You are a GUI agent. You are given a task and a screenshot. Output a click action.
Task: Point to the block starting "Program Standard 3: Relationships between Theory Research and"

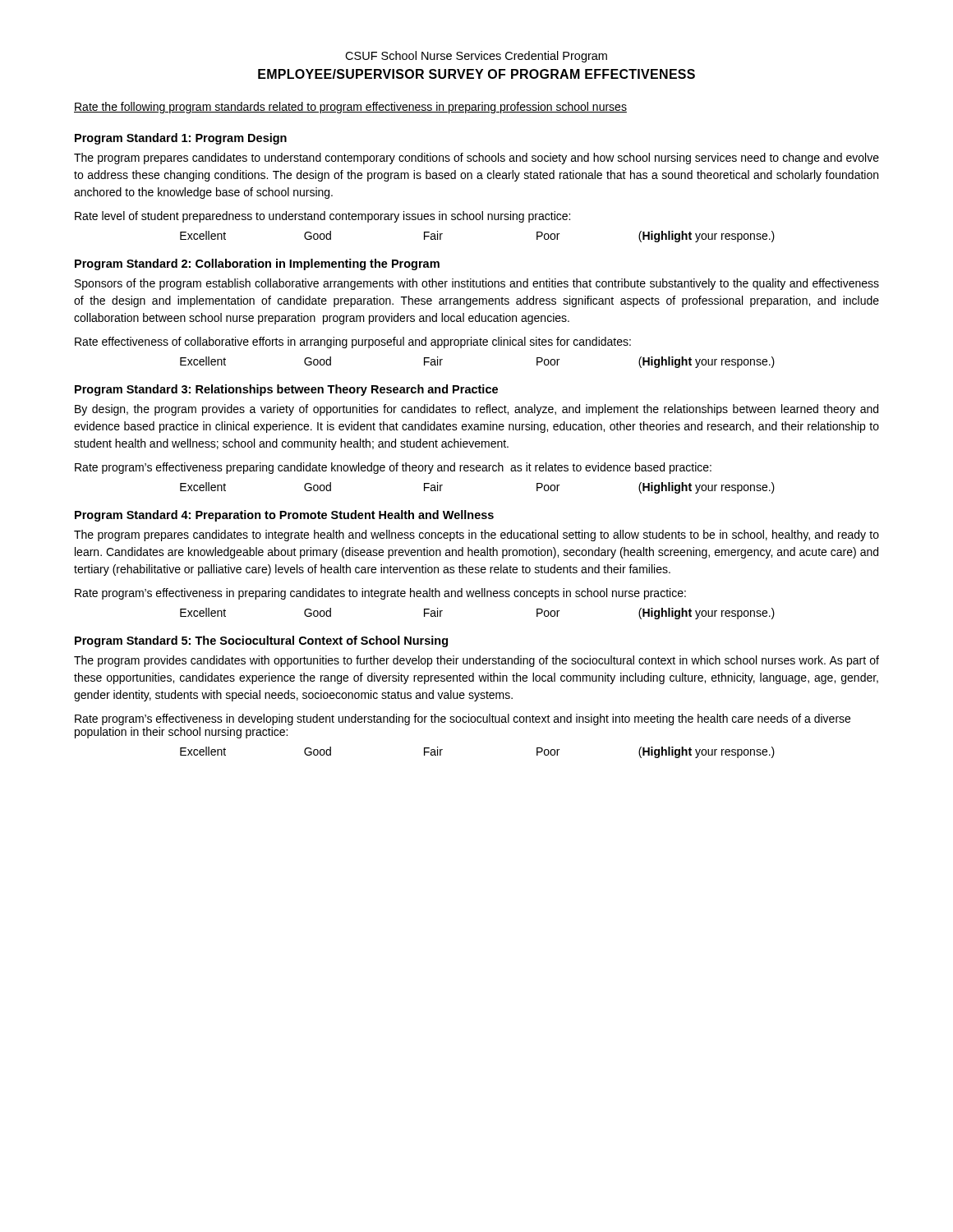(x=286, y=389)
